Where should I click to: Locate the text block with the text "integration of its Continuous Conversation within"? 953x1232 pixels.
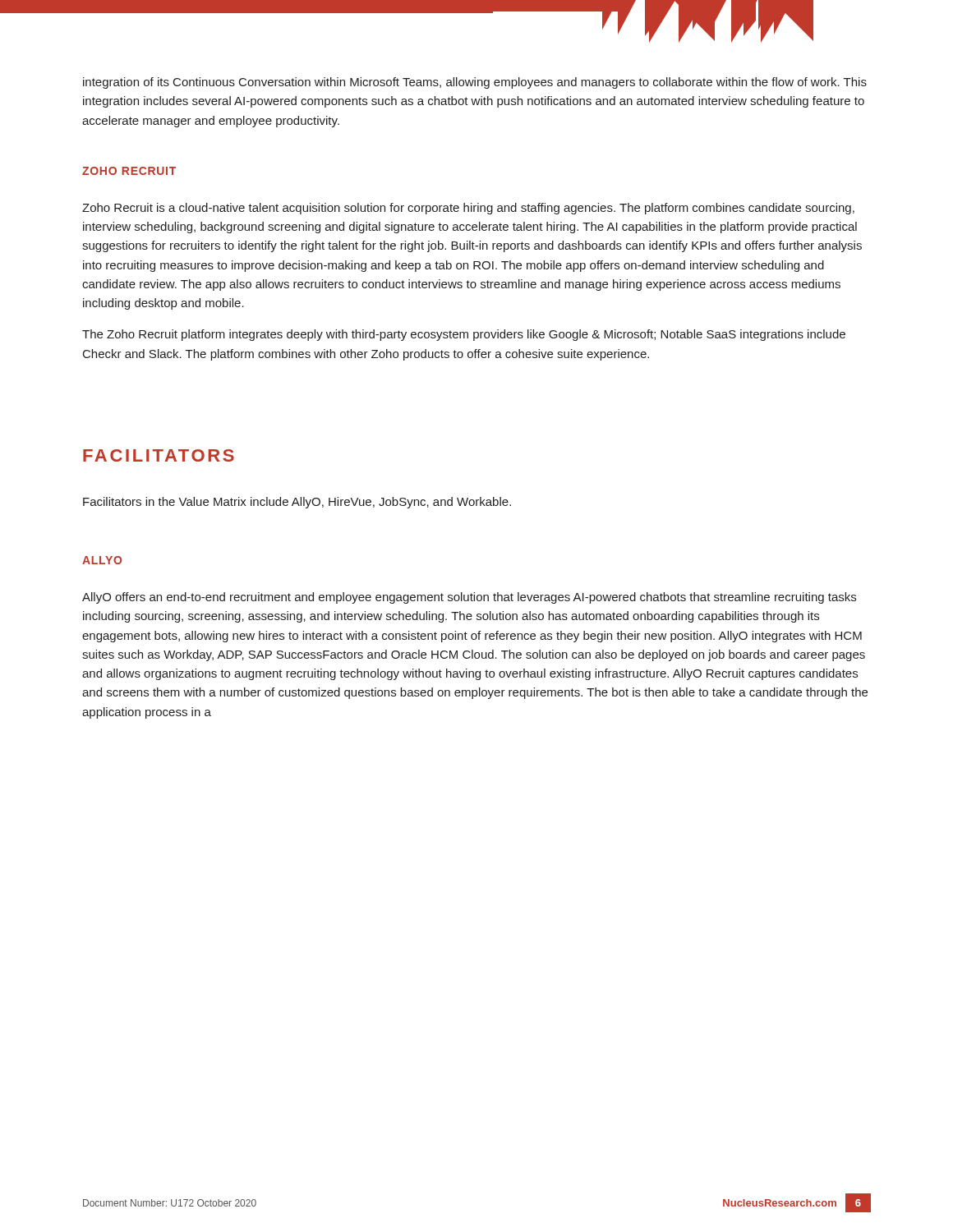coord(476,101)
